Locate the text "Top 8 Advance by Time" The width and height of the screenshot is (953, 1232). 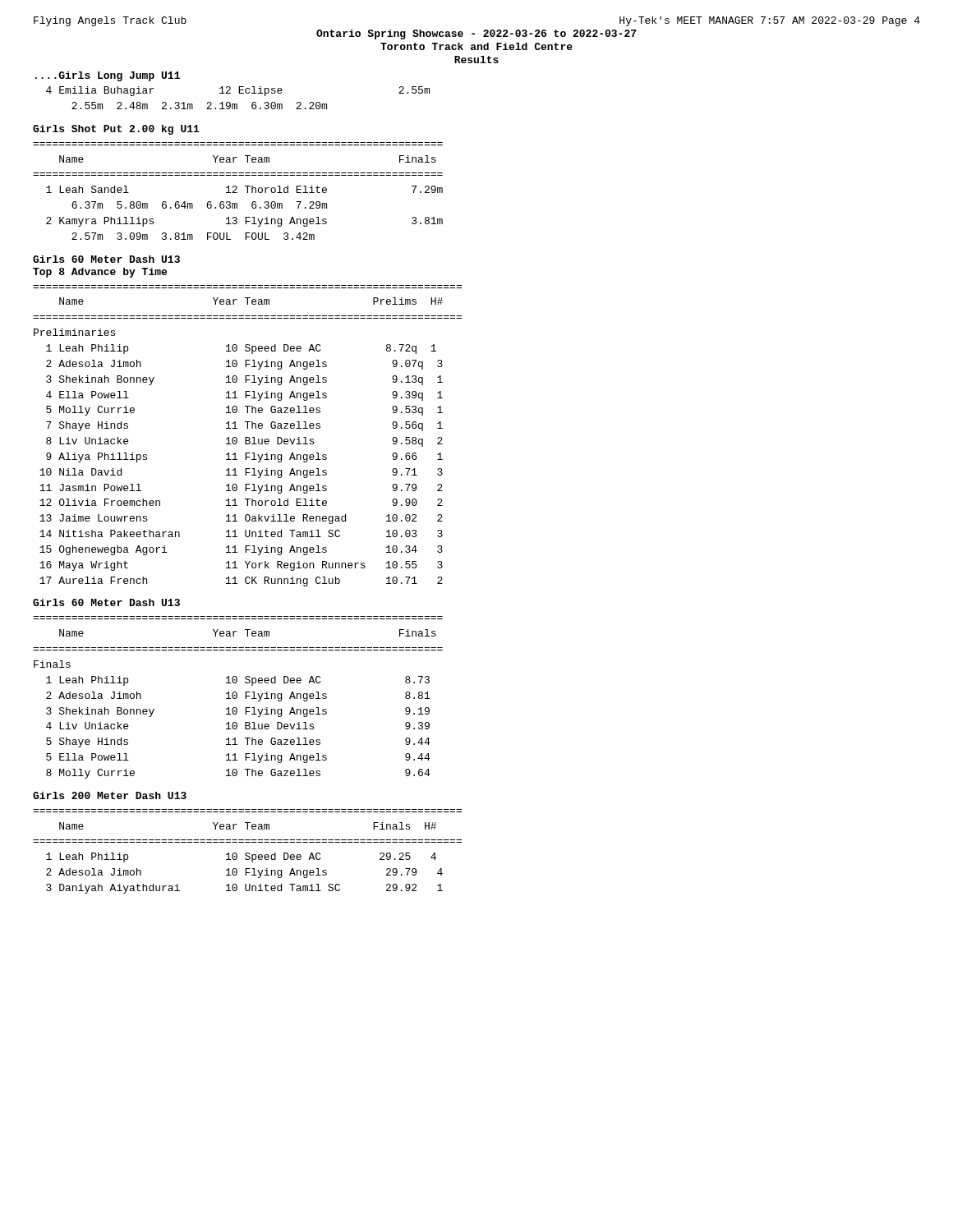pos(100,272)
